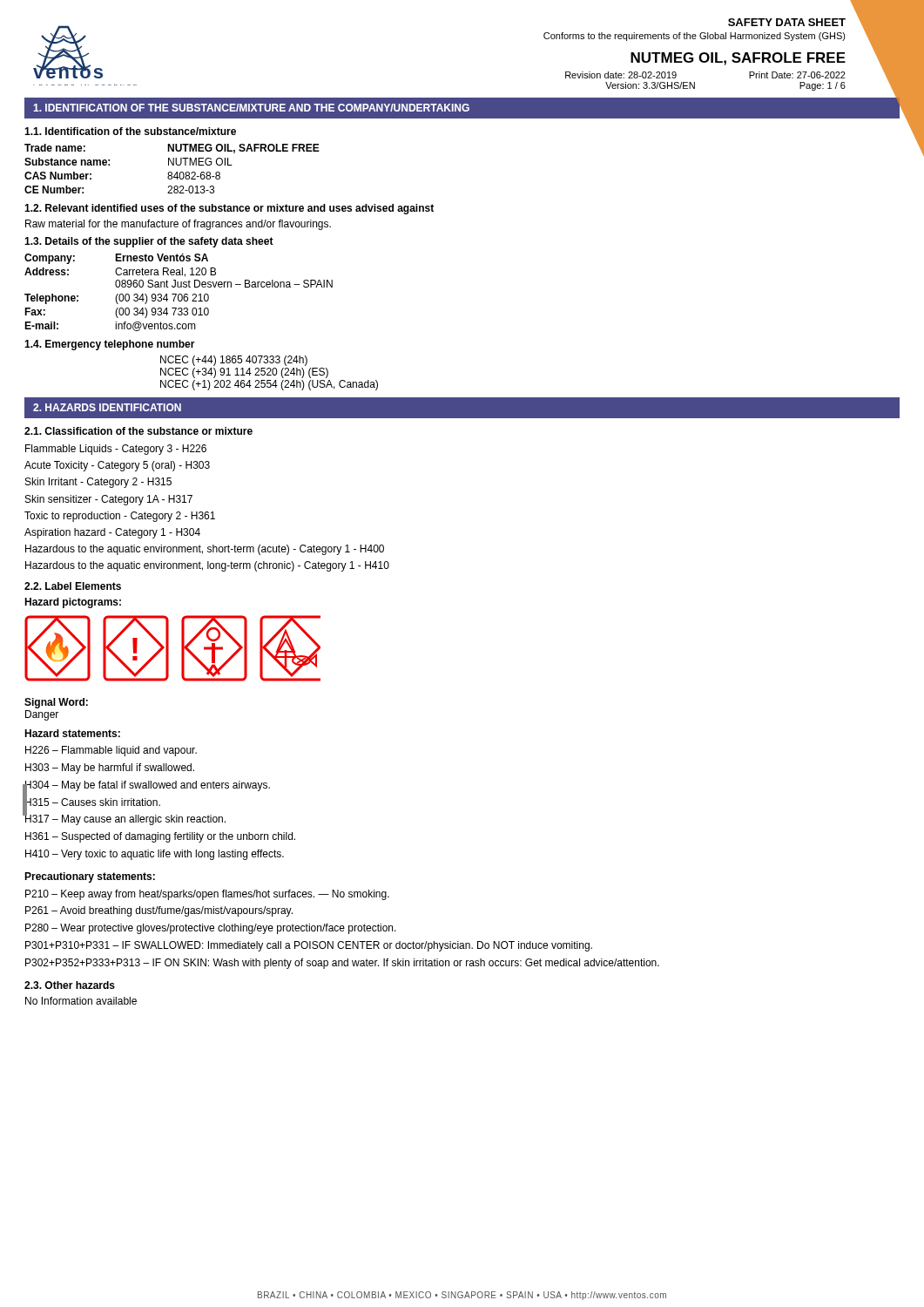This screenshot has width=924, height=1307.
Task: Point to the text starting "1.1. Identification of the substance/mixture"
Action: (130, 132)
